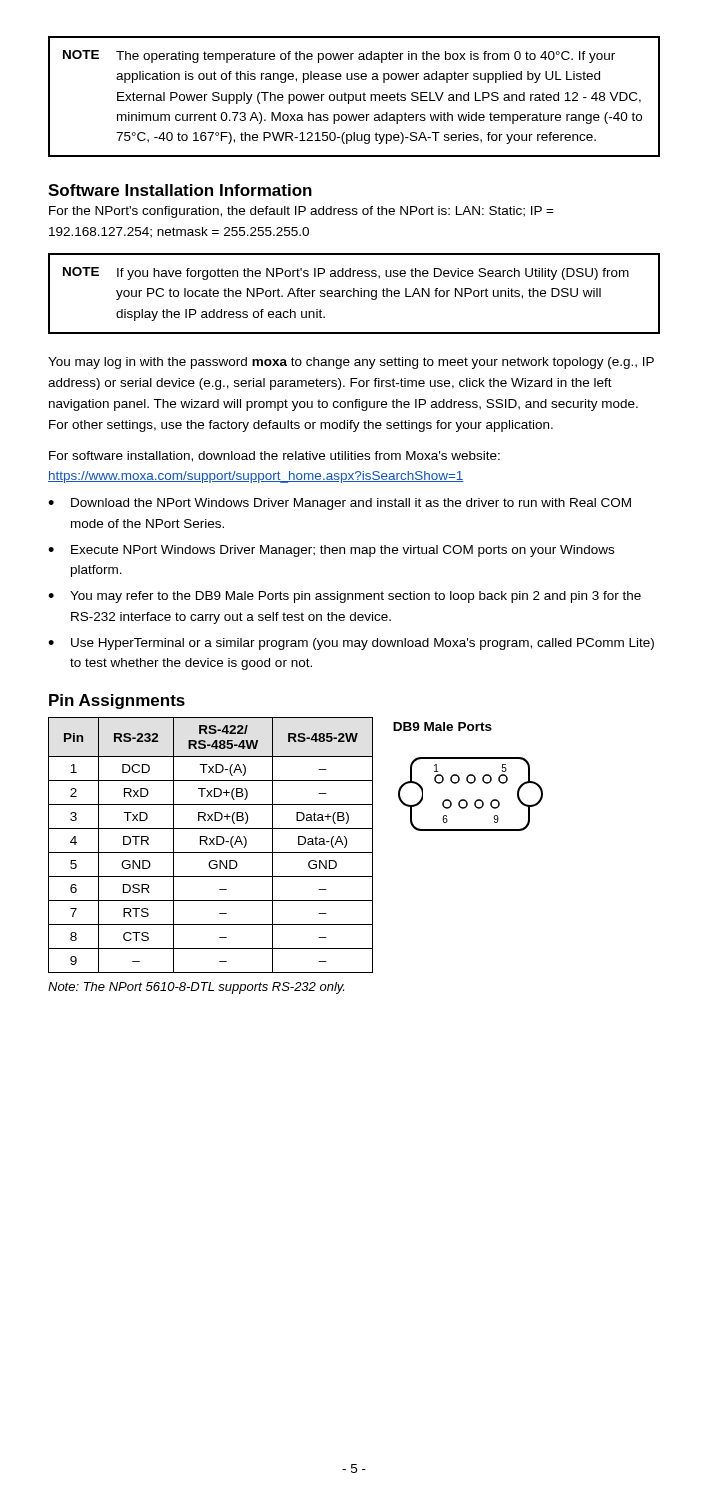
Task: Locate the text block containing "NOTE The operating temperature of the power"
Action: (x=354, y=97)
